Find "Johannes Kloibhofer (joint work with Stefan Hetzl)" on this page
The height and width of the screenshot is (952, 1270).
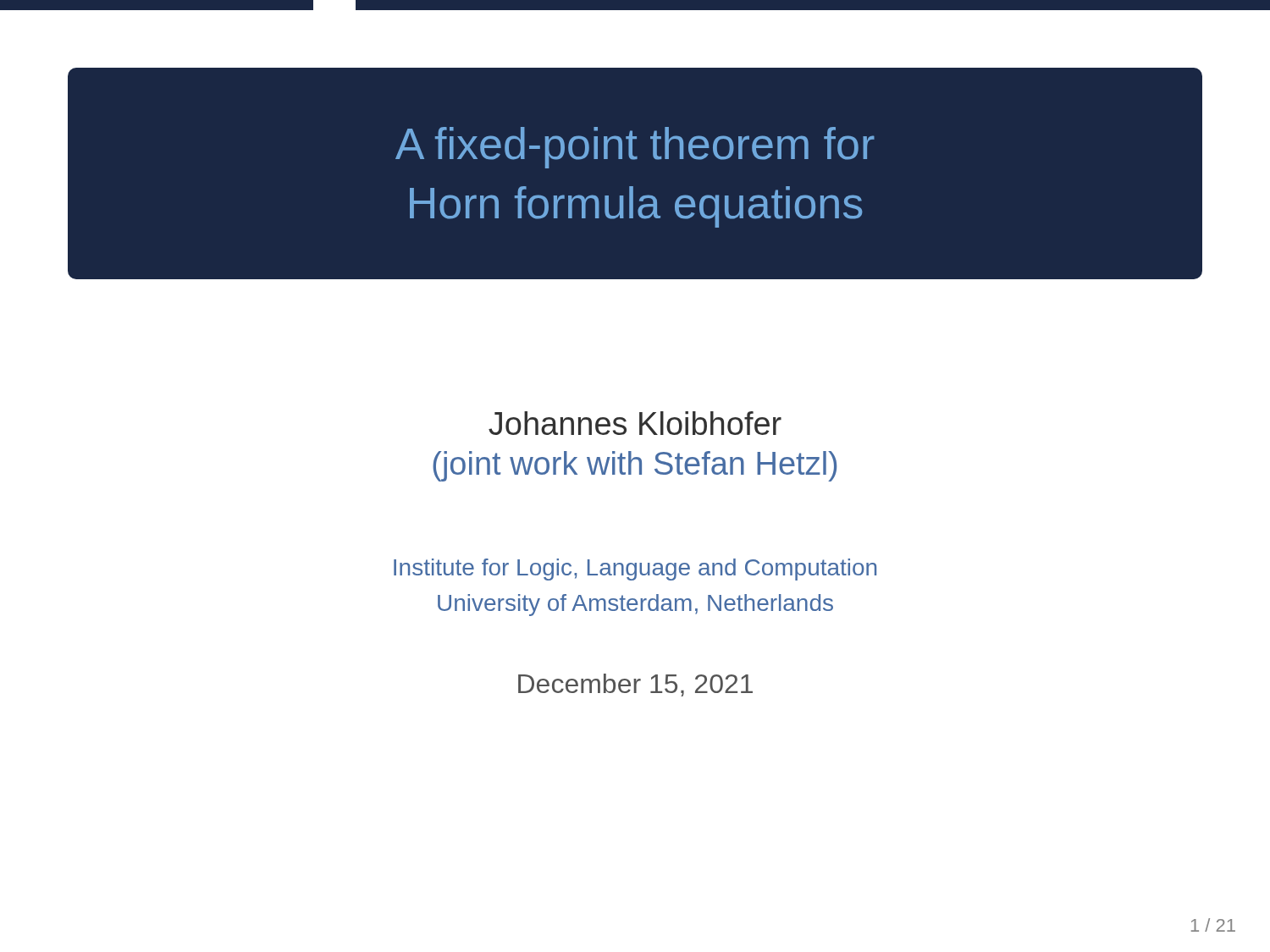coord(635,444)
